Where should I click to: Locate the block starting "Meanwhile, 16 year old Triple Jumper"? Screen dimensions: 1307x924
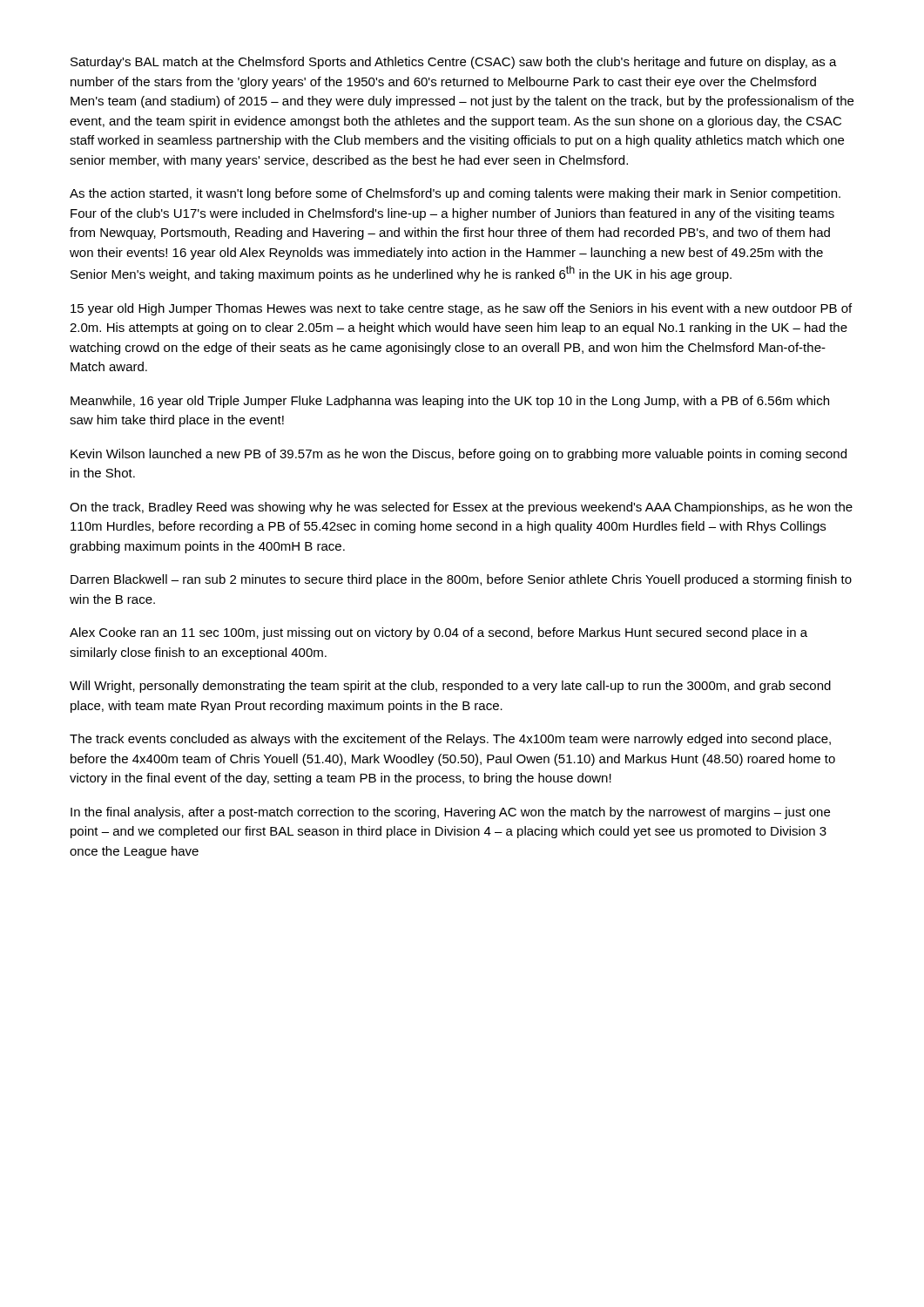pyautogui.click(x=450, y=410)
